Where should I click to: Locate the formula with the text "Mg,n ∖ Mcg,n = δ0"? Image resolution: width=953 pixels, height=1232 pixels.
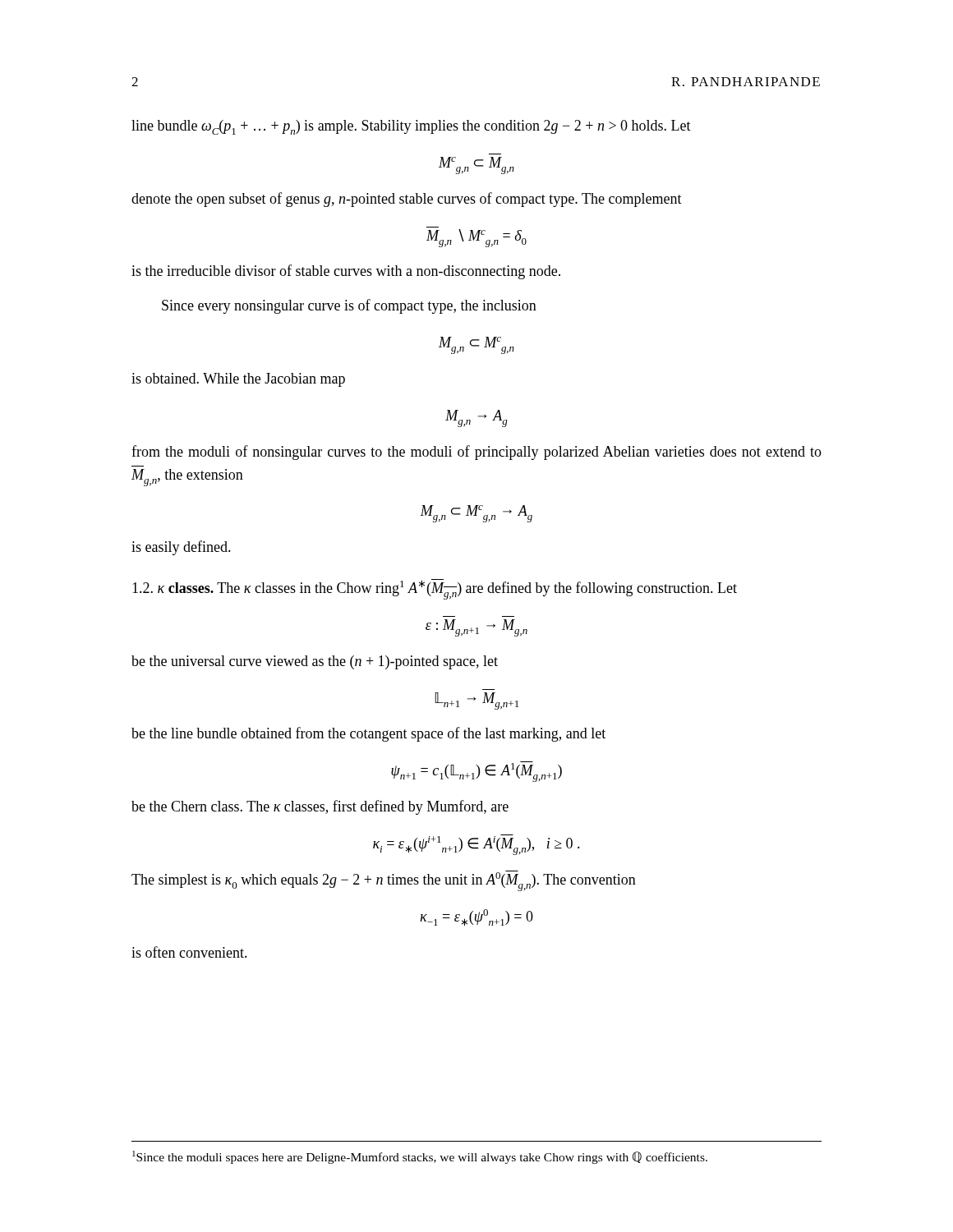point(476,236)
